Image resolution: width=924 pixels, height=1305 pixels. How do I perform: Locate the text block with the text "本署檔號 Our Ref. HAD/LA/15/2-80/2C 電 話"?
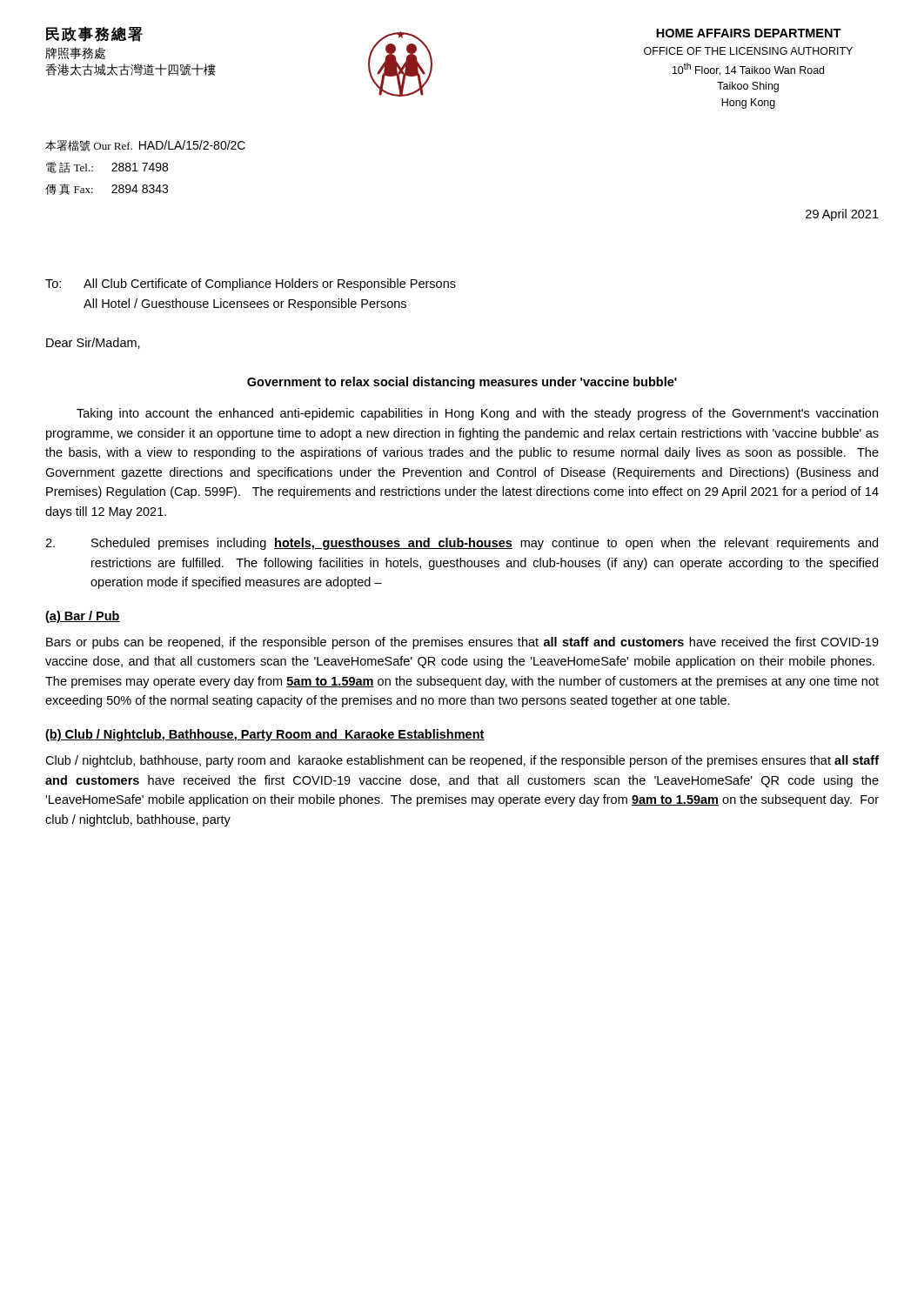click(145, 146)
